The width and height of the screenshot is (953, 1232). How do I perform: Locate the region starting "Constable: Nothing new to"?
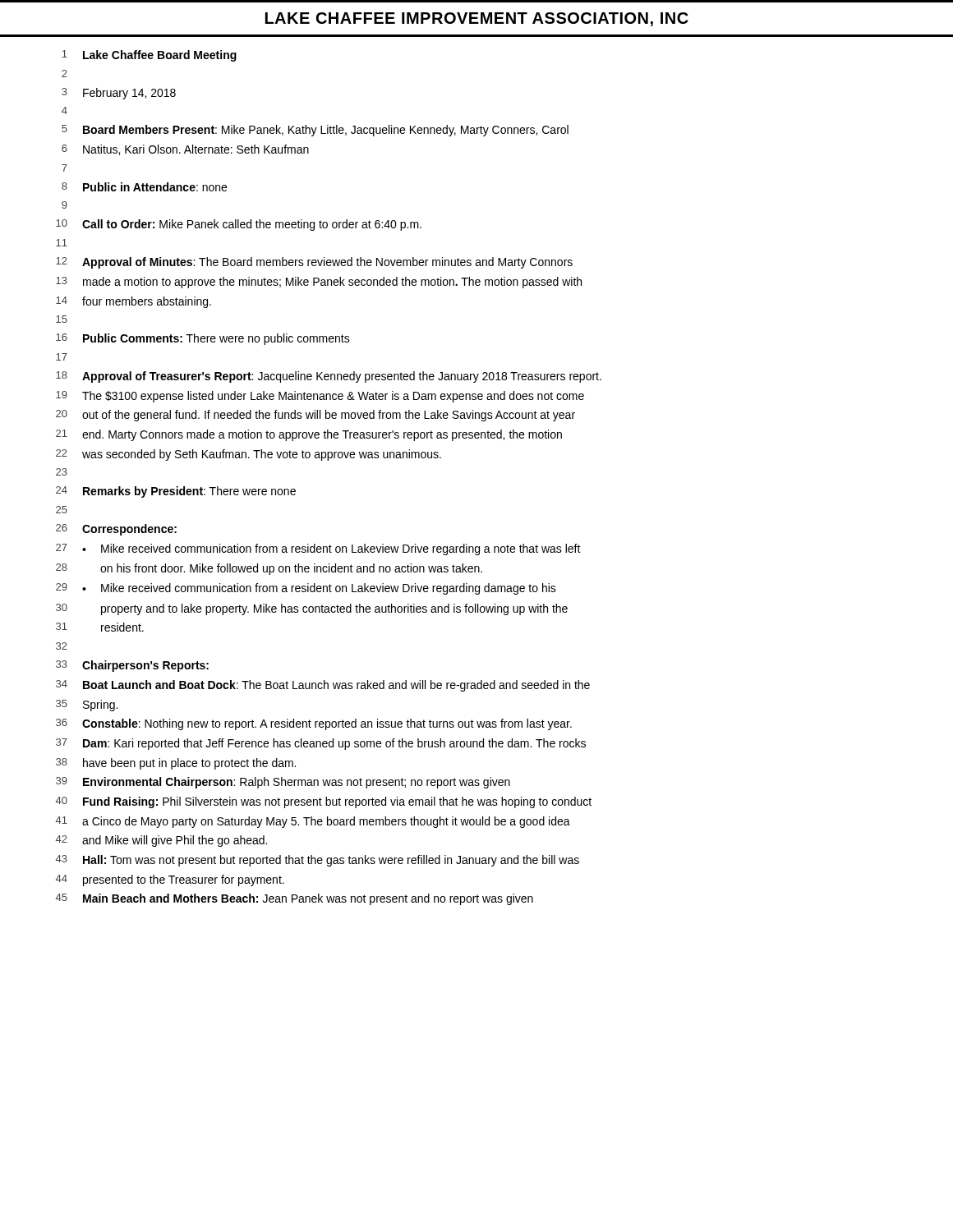click(327, 724)
